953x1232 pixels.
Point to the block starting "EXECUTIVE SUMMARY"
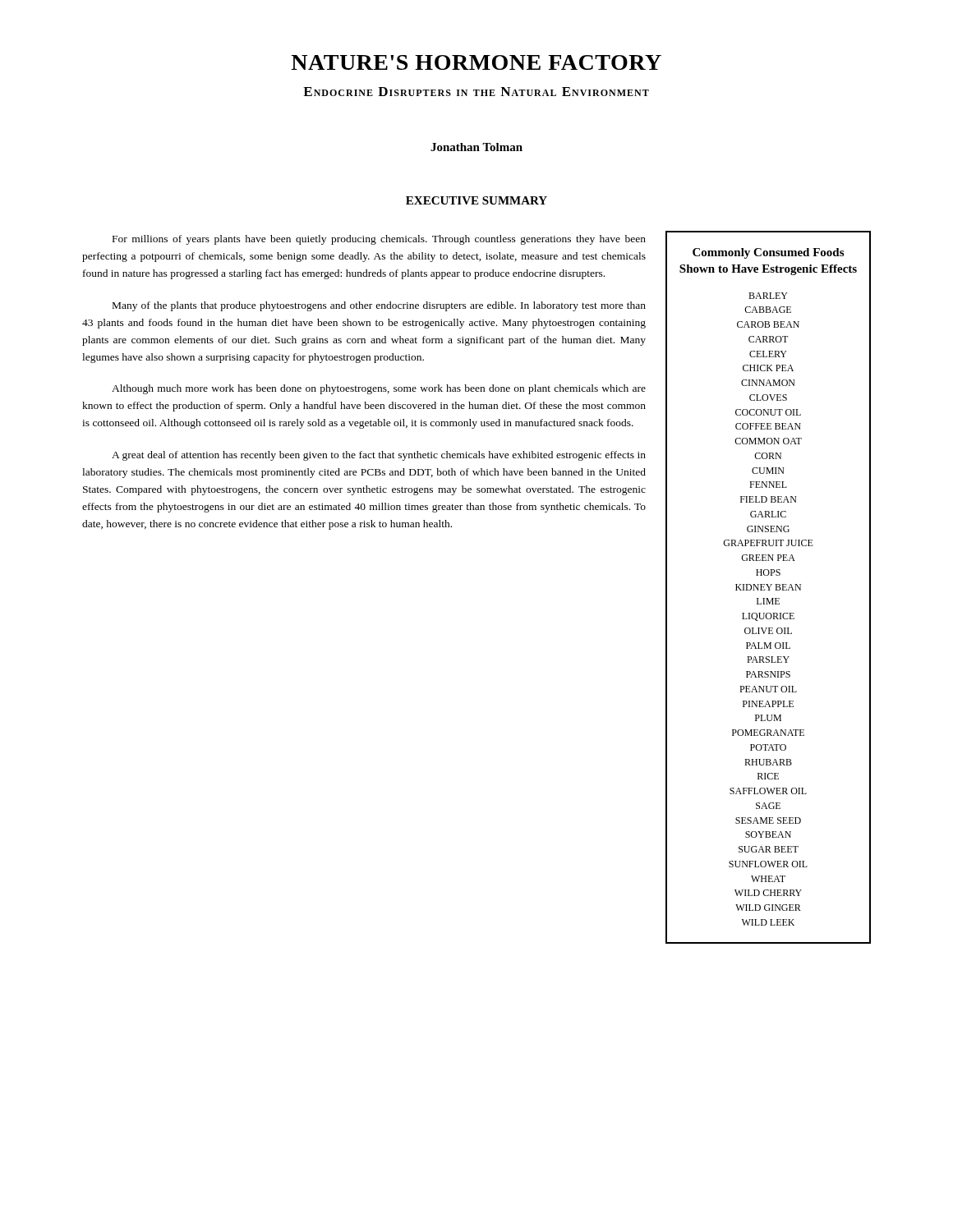point(476,200)
